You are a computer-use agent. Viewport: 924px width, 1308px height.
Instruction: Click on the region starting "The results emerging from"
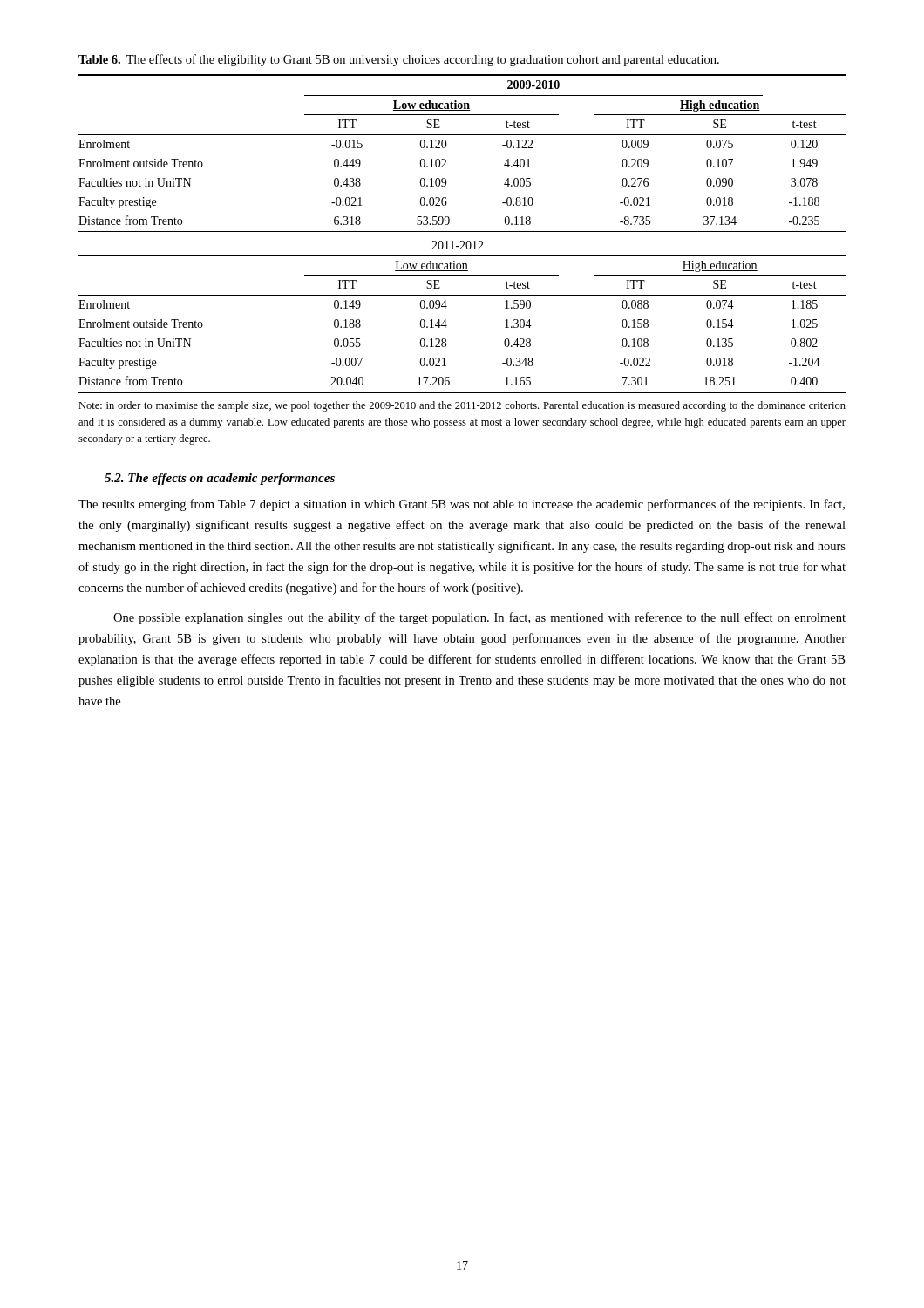point(462,546)
